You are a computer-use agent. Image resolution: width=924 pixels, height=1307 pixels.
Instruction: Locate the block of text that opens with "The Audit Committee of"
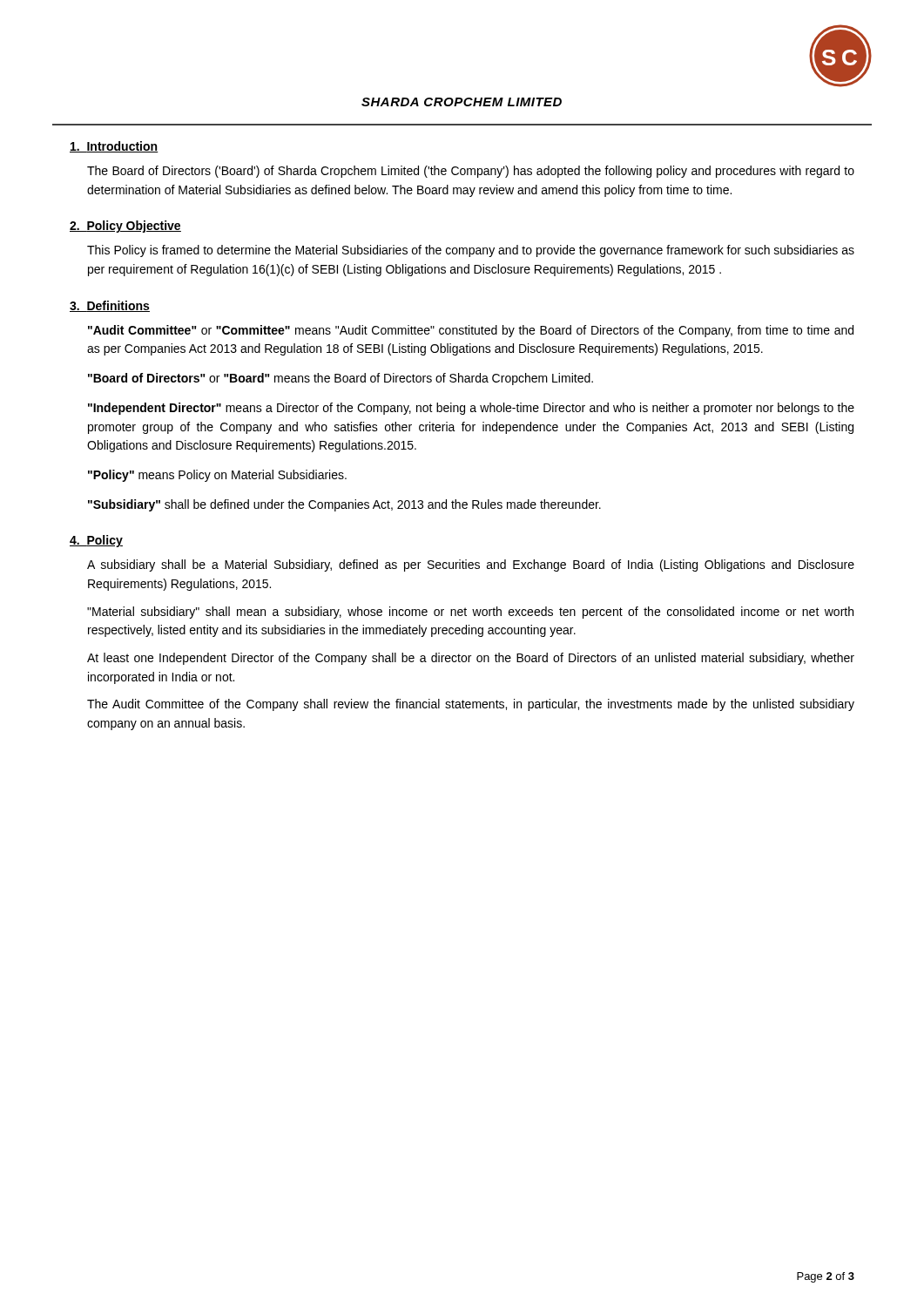(471, 714)
